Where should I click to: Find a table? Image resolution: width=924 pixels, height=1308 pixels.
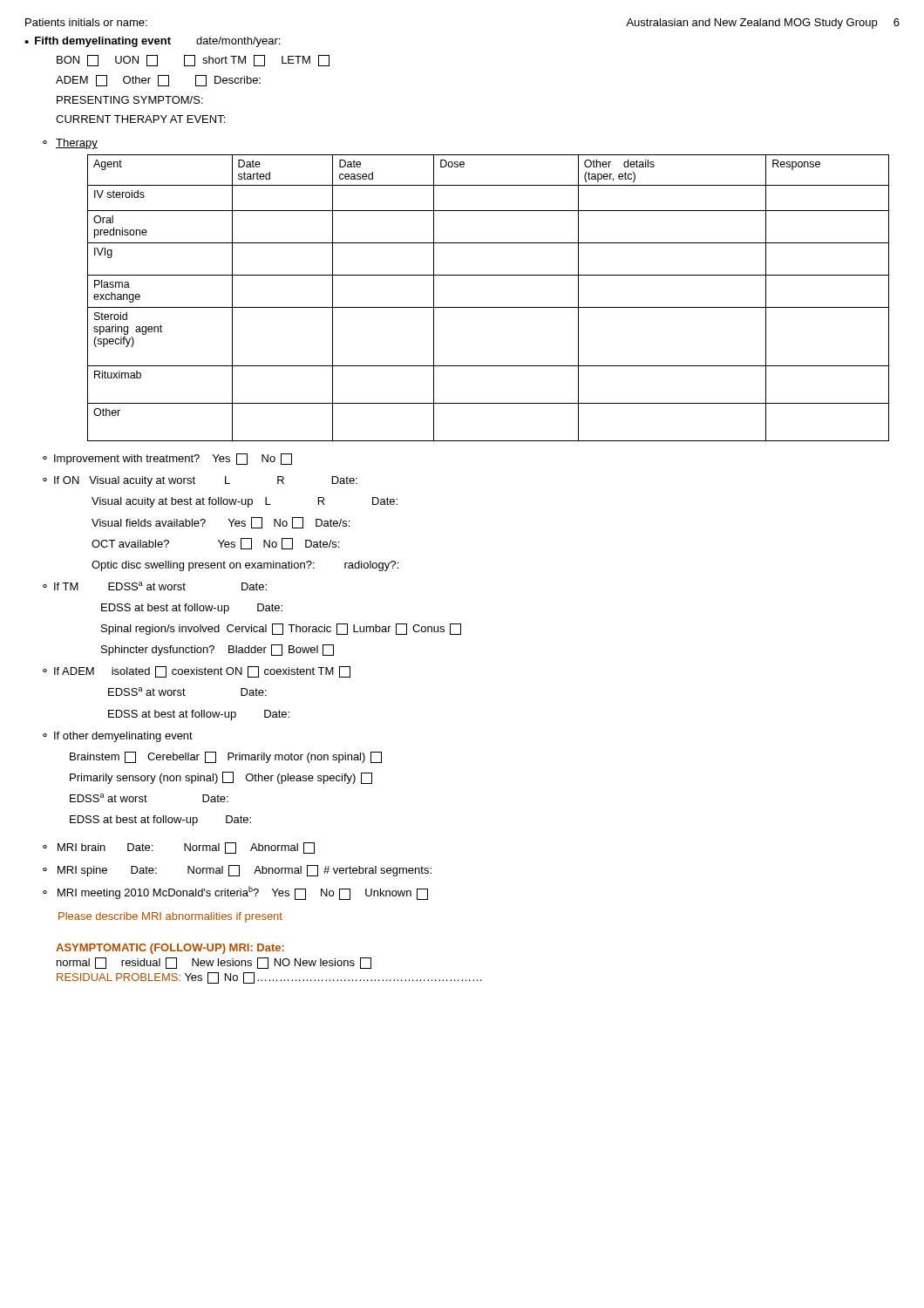point(478,298)
